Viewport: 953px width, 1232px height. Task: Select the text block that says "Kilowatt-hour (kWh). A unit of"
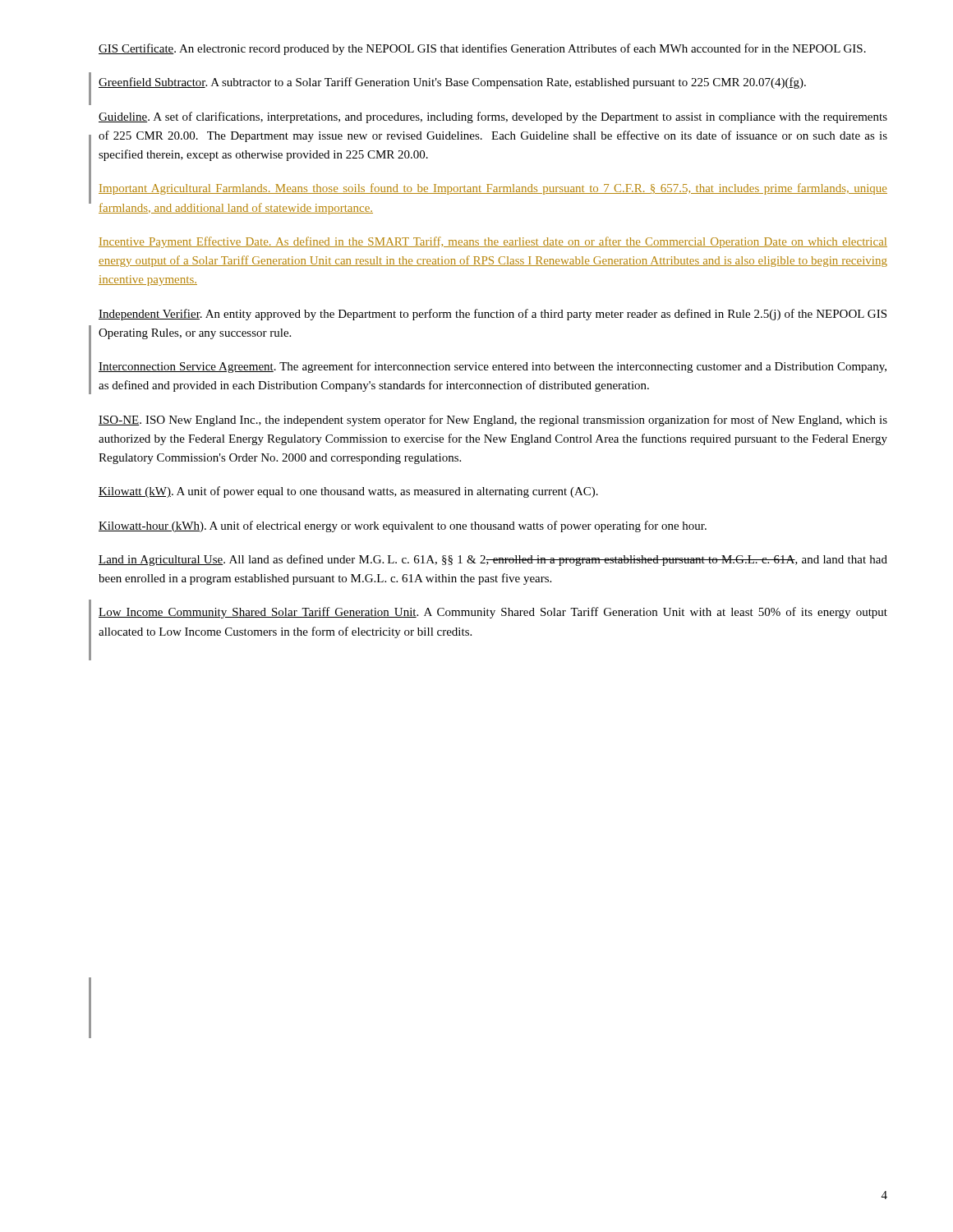403,525
